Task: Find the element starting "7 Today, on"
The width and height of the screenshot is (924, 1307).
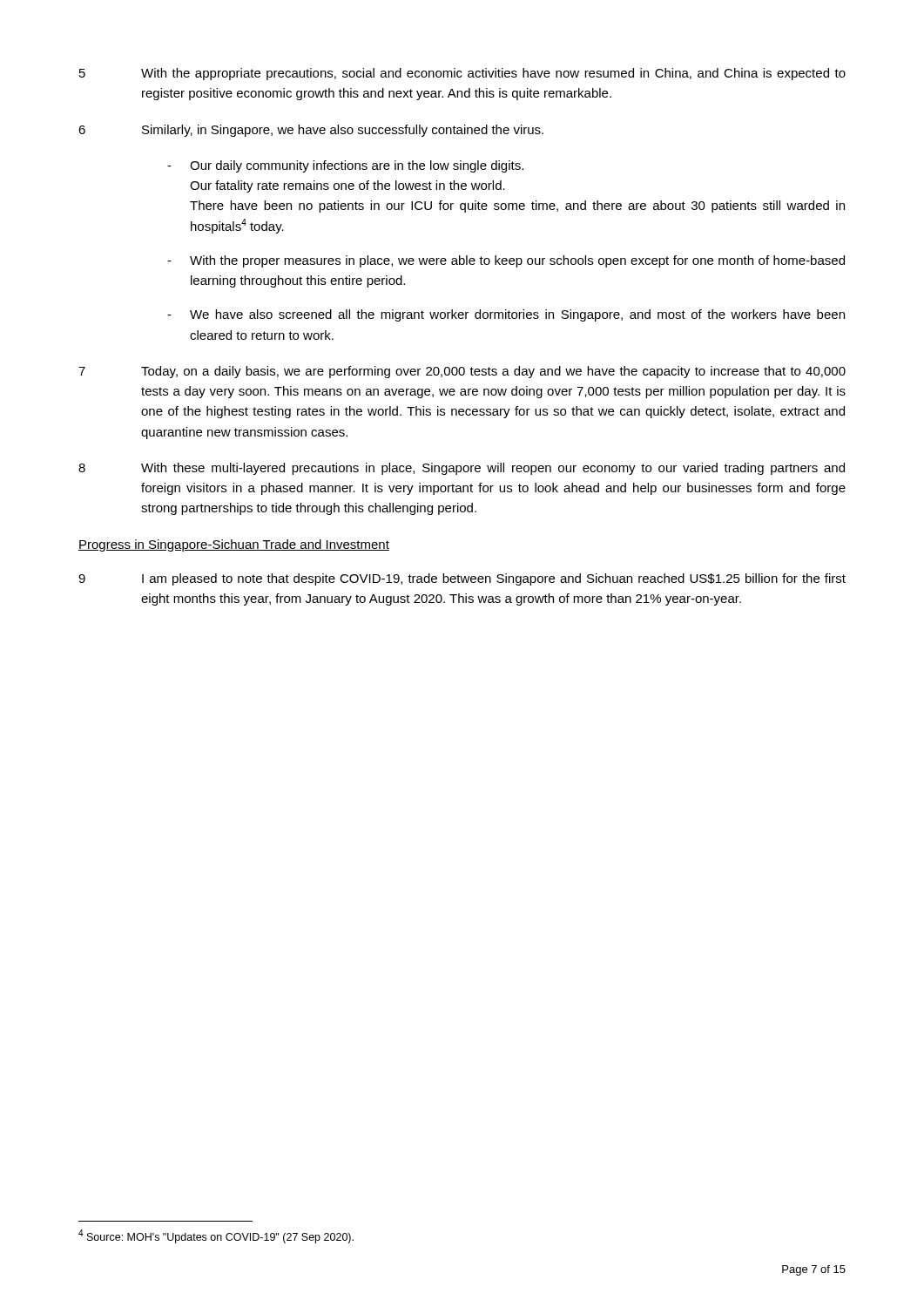Action: pos(462,401)
